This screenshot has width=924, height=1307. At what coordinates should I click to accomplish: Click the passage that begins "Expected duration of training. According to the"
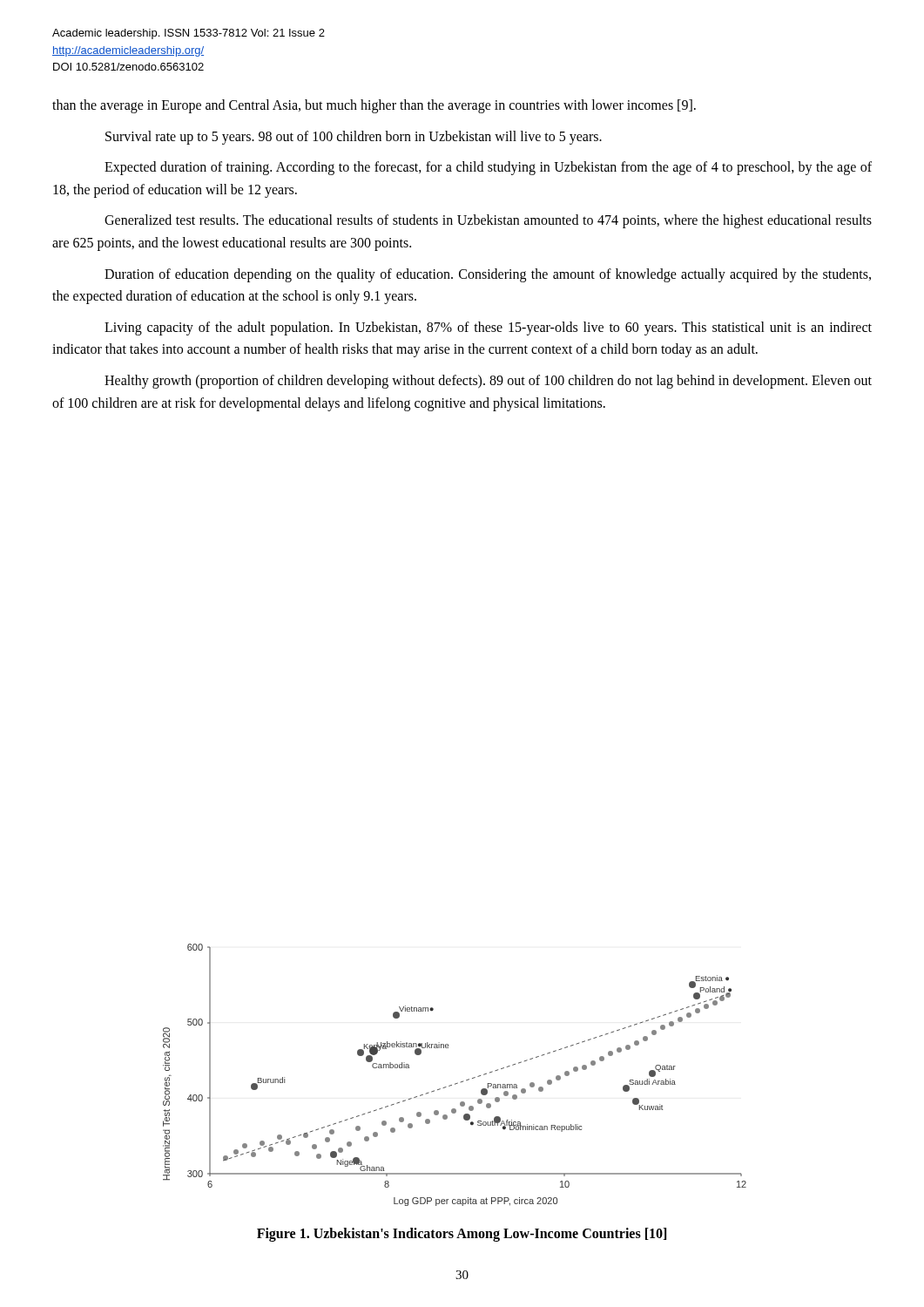[x=462, y=178]
